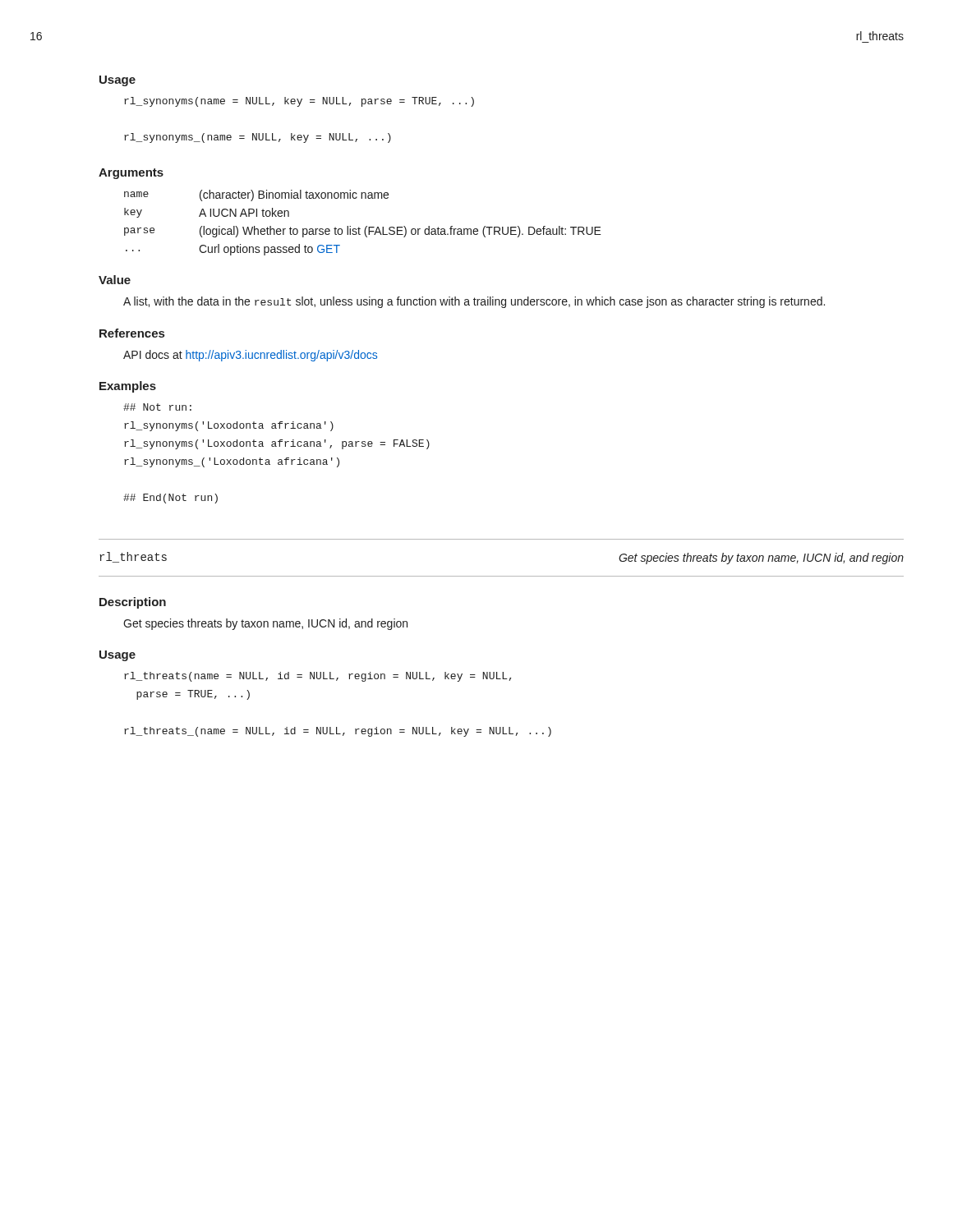Point to the region starting "rl_threats Get species threats by taxon"
The image size is (953, 1232).
136,558
